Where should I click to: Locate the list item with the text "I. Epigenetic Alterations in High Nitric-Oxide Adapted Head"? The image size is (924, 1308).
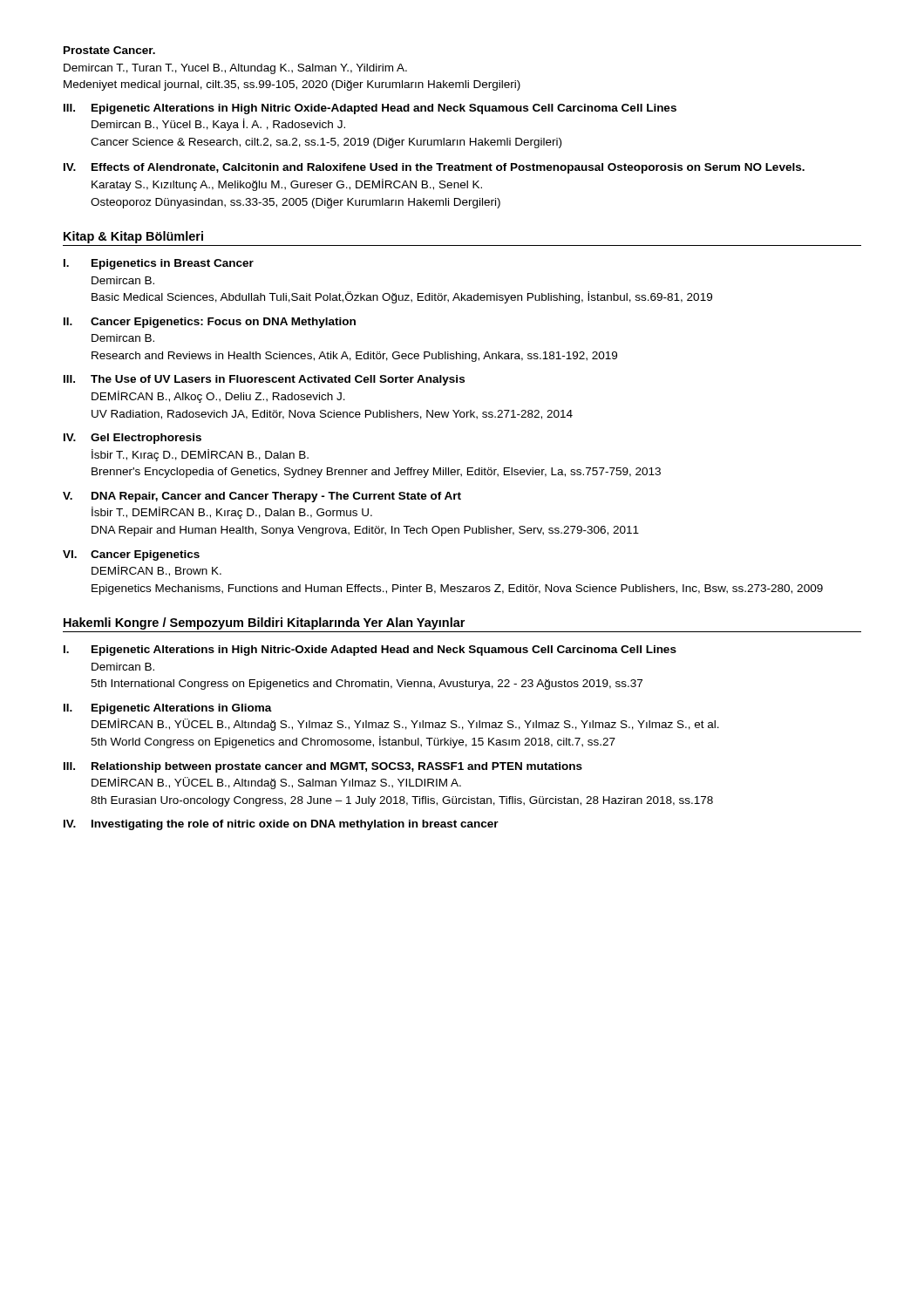(370, 651)
